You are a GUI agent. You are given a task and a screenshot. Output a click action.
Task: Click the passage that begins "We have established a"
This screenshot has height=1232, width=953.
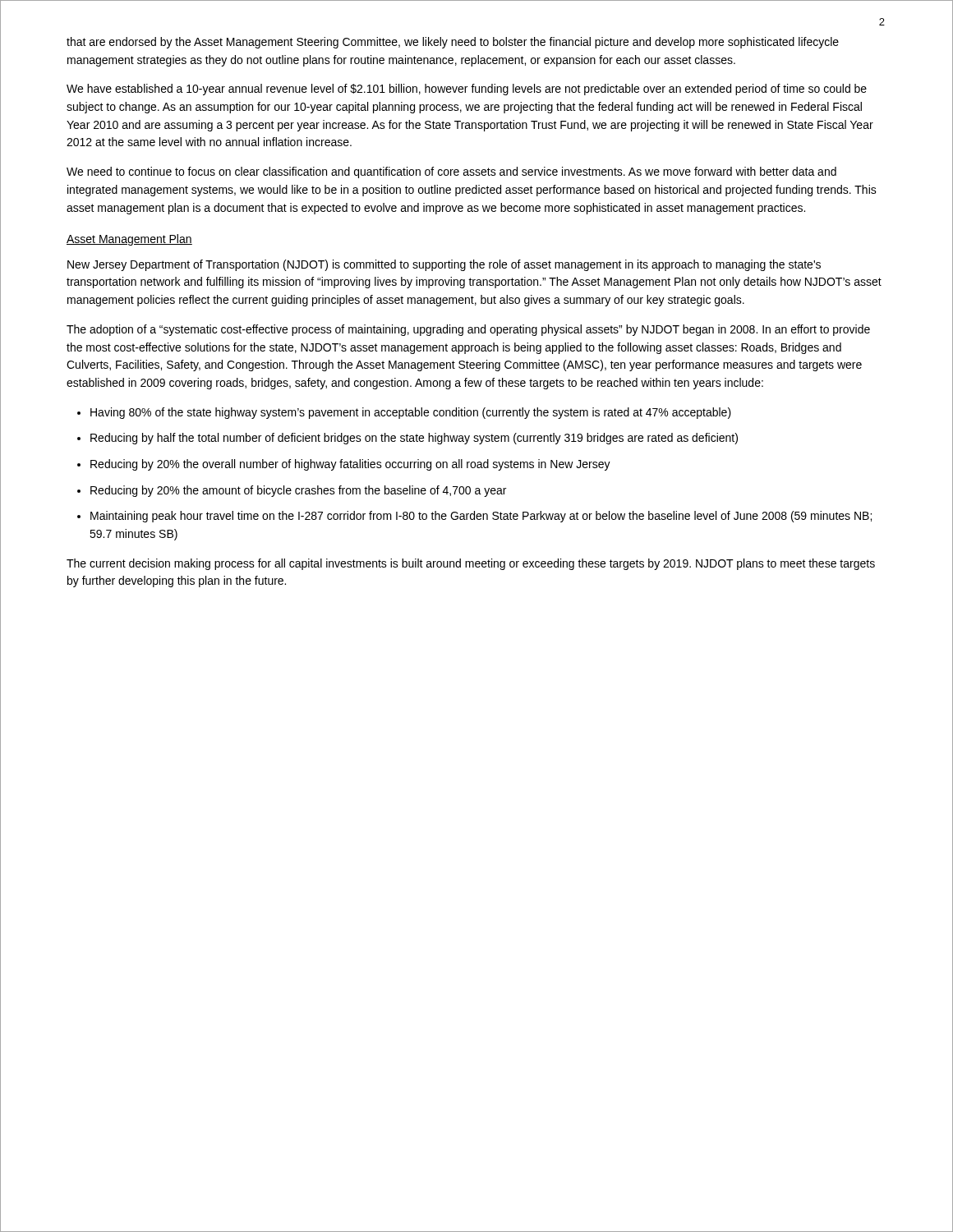(x=476, y=116)
